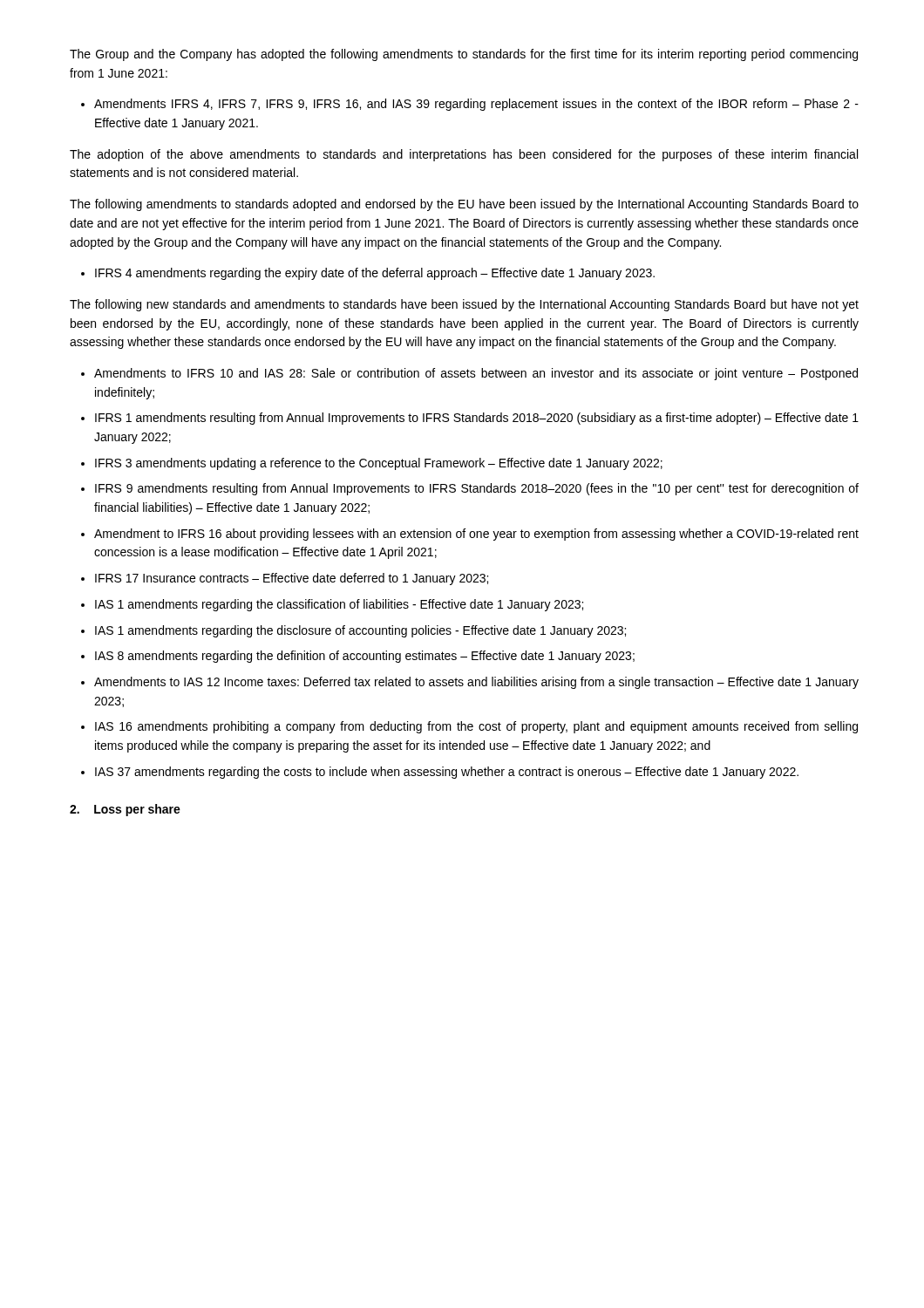Click on the section header that says "2. Loss per share"

(125, 810)
